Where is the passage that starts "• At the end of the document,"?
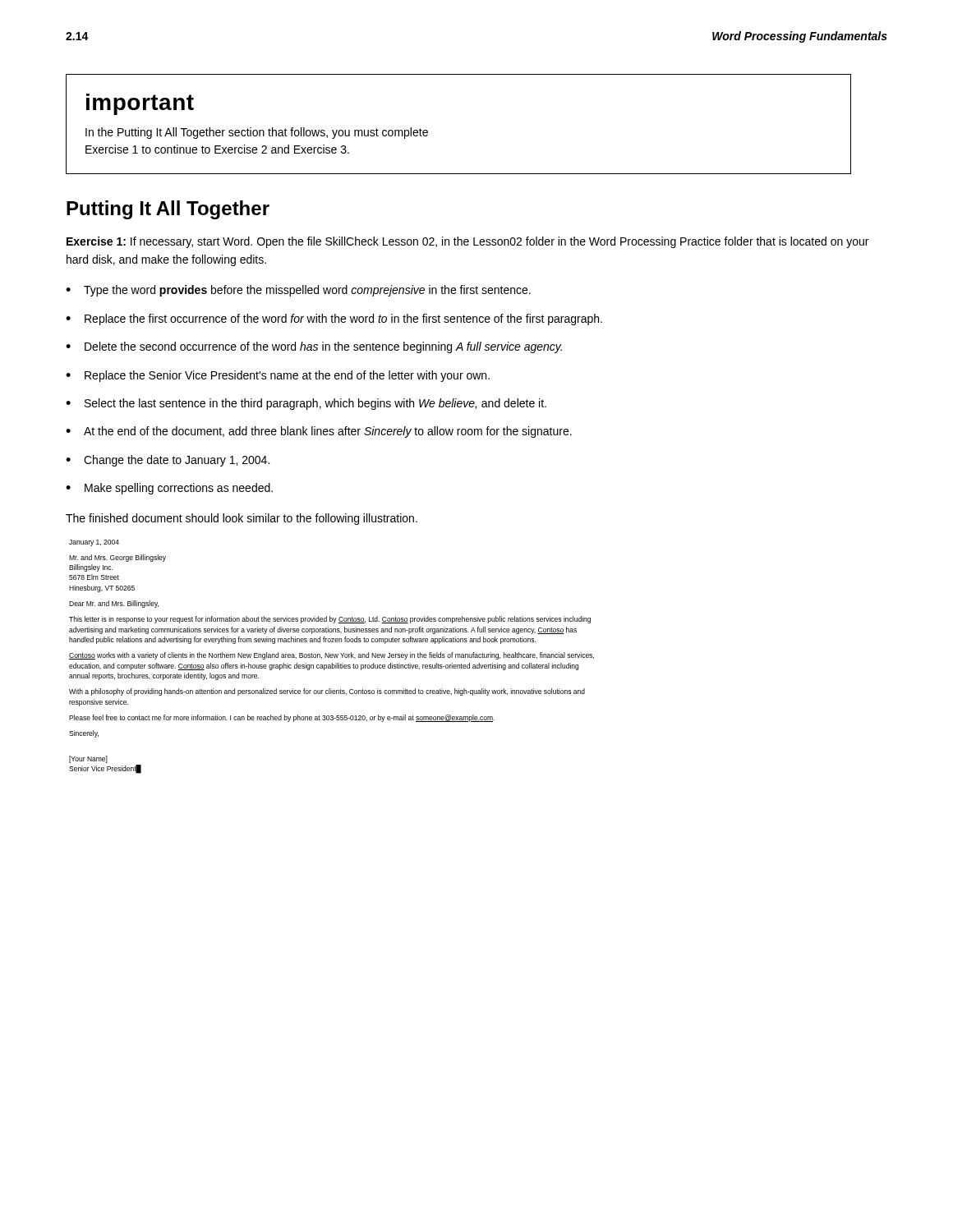The width and height of the screenshot is (953, 1232). 476,432
